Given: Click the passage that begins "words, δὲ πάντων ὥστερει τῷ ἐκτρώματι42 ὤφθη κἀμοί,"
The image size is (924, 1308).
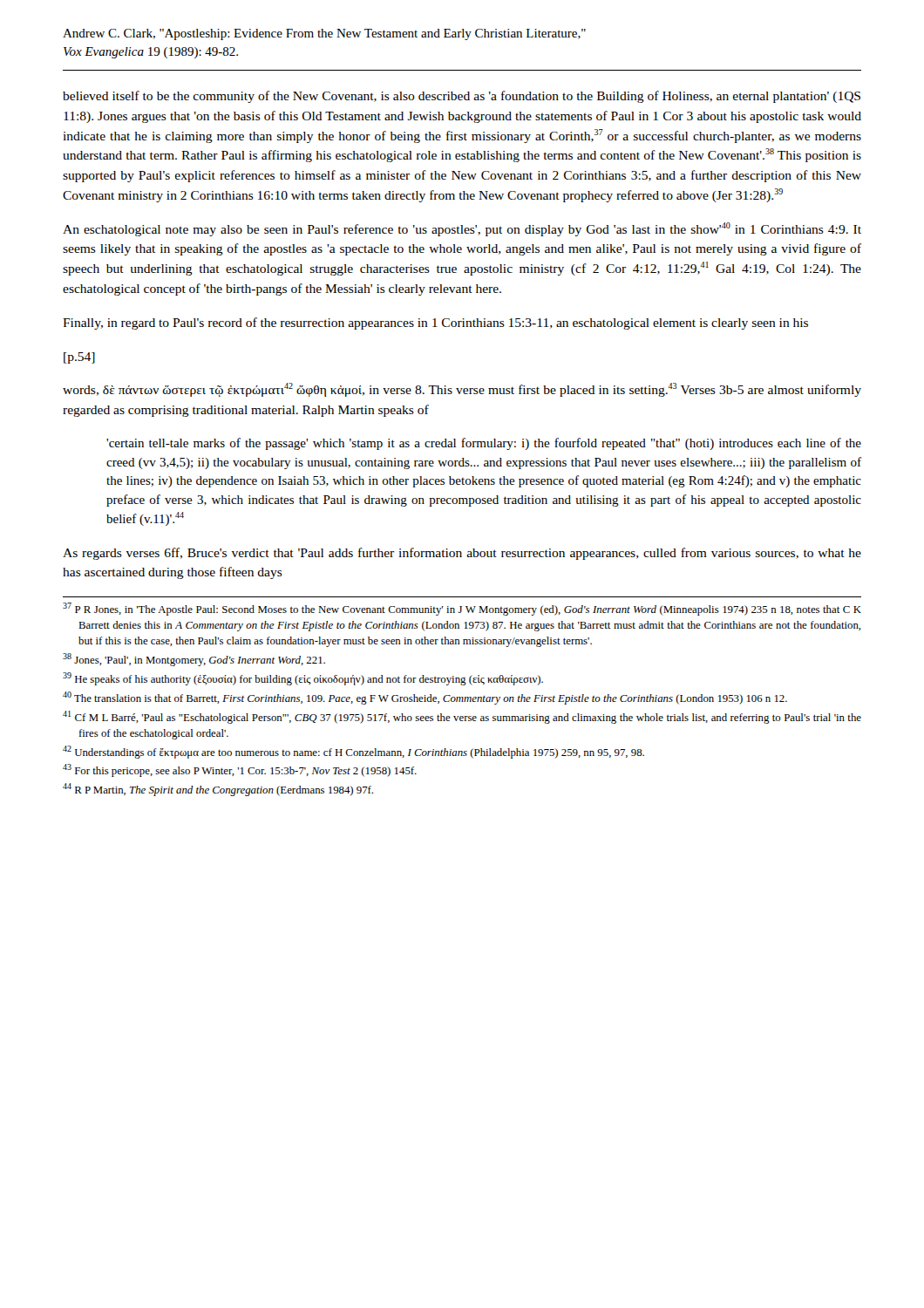Looking at the screenshot, I should click(x=462, y=399).
